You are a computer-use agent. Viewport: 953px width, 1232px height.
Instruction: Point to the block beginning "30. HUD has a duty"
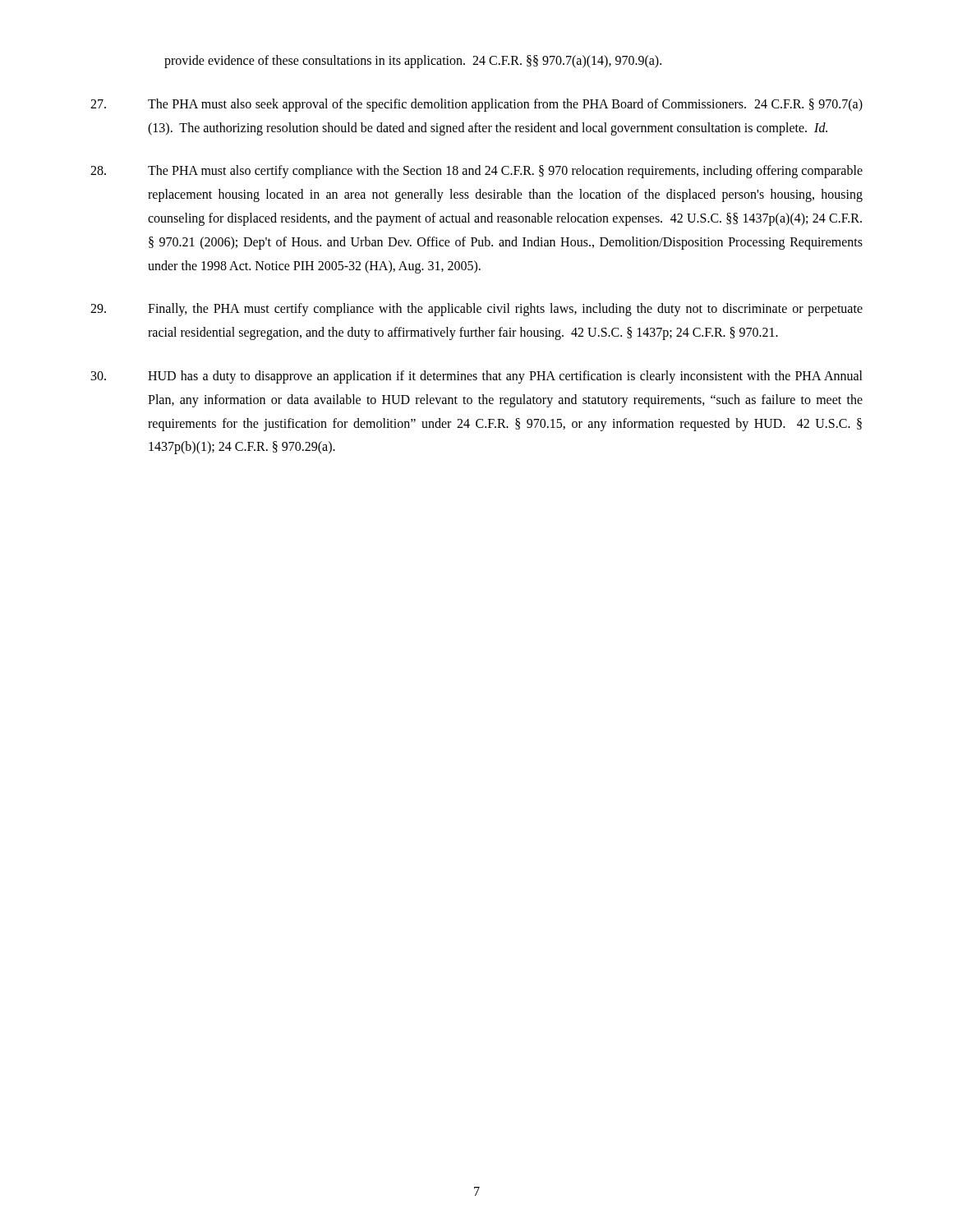click(476, 412)
